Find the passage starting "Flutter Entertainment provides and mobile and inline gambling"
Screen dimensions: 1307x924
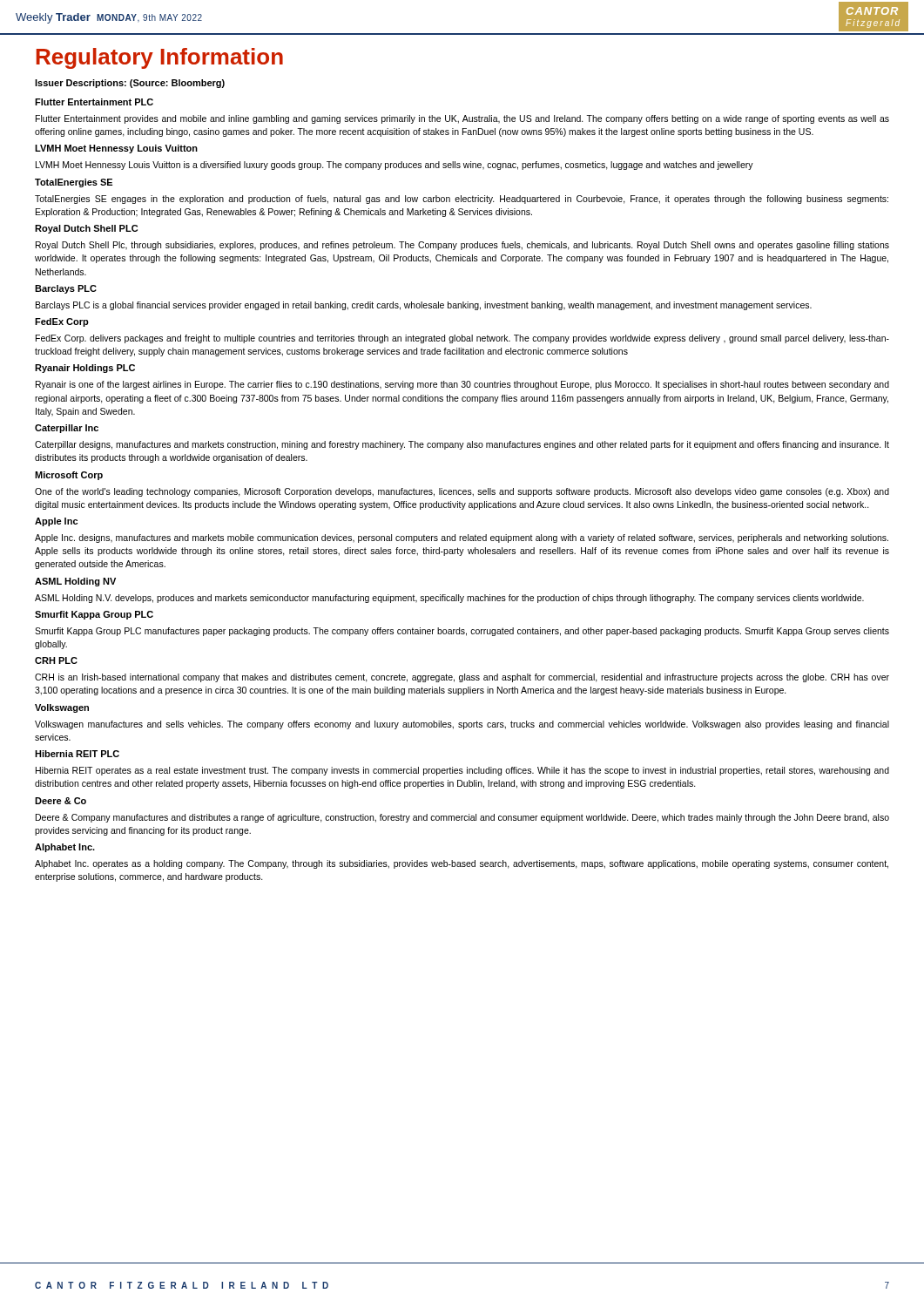[462, 125]
